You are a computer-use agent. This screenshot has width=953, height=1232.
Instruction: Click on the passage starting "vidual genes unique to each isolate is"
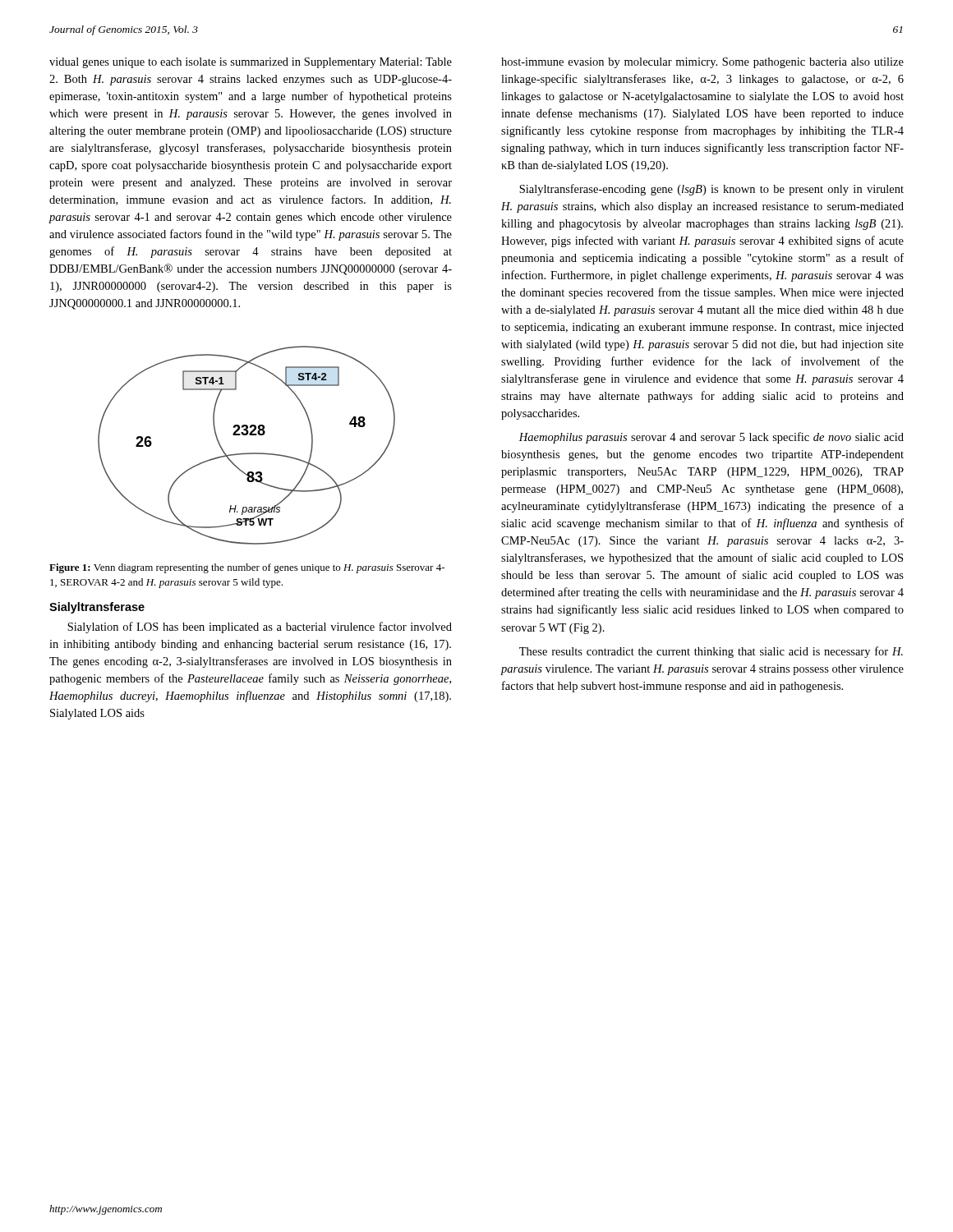251,183
